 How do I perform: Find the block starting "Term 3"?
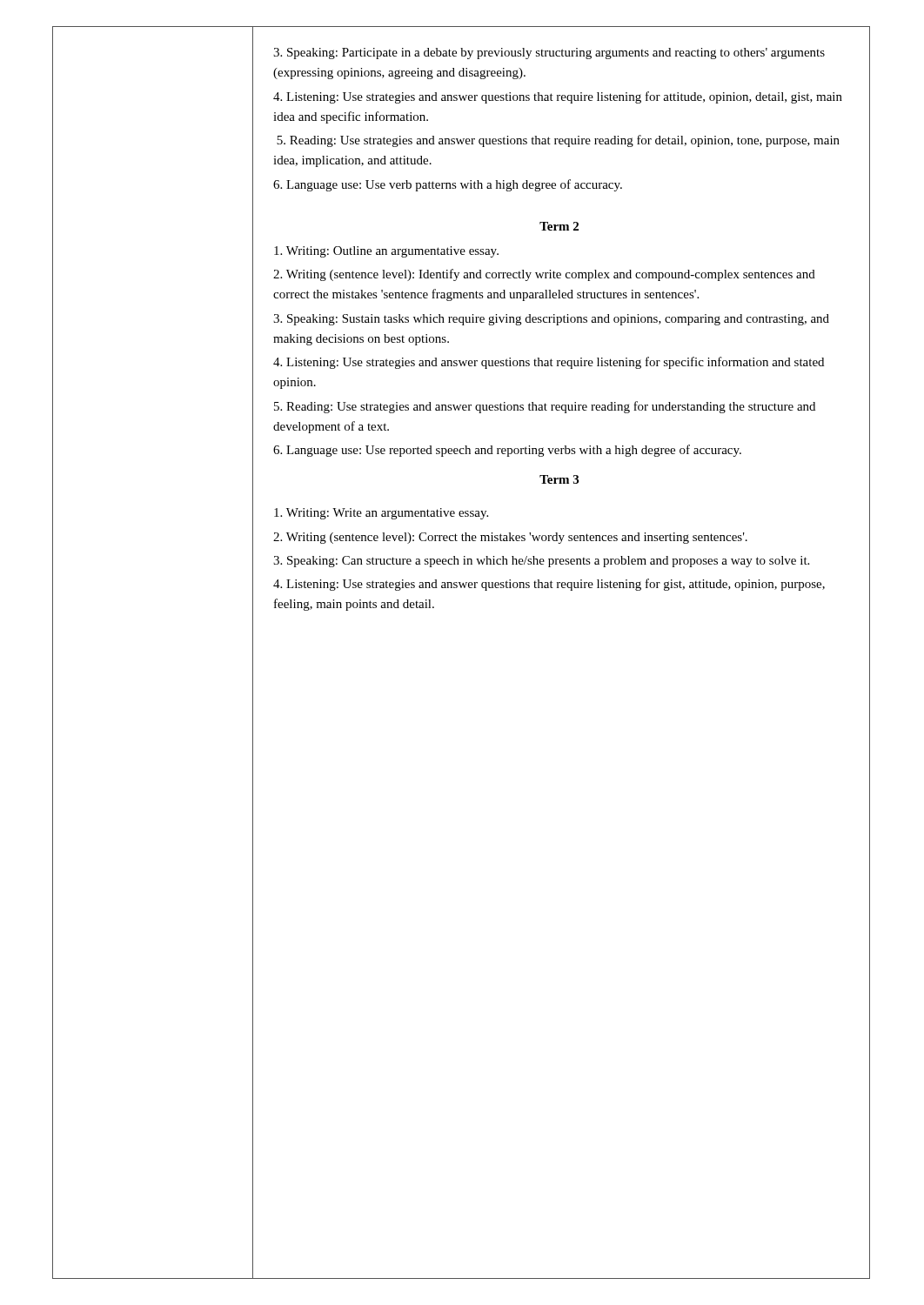pyautogui.click(x=559, y=480)
